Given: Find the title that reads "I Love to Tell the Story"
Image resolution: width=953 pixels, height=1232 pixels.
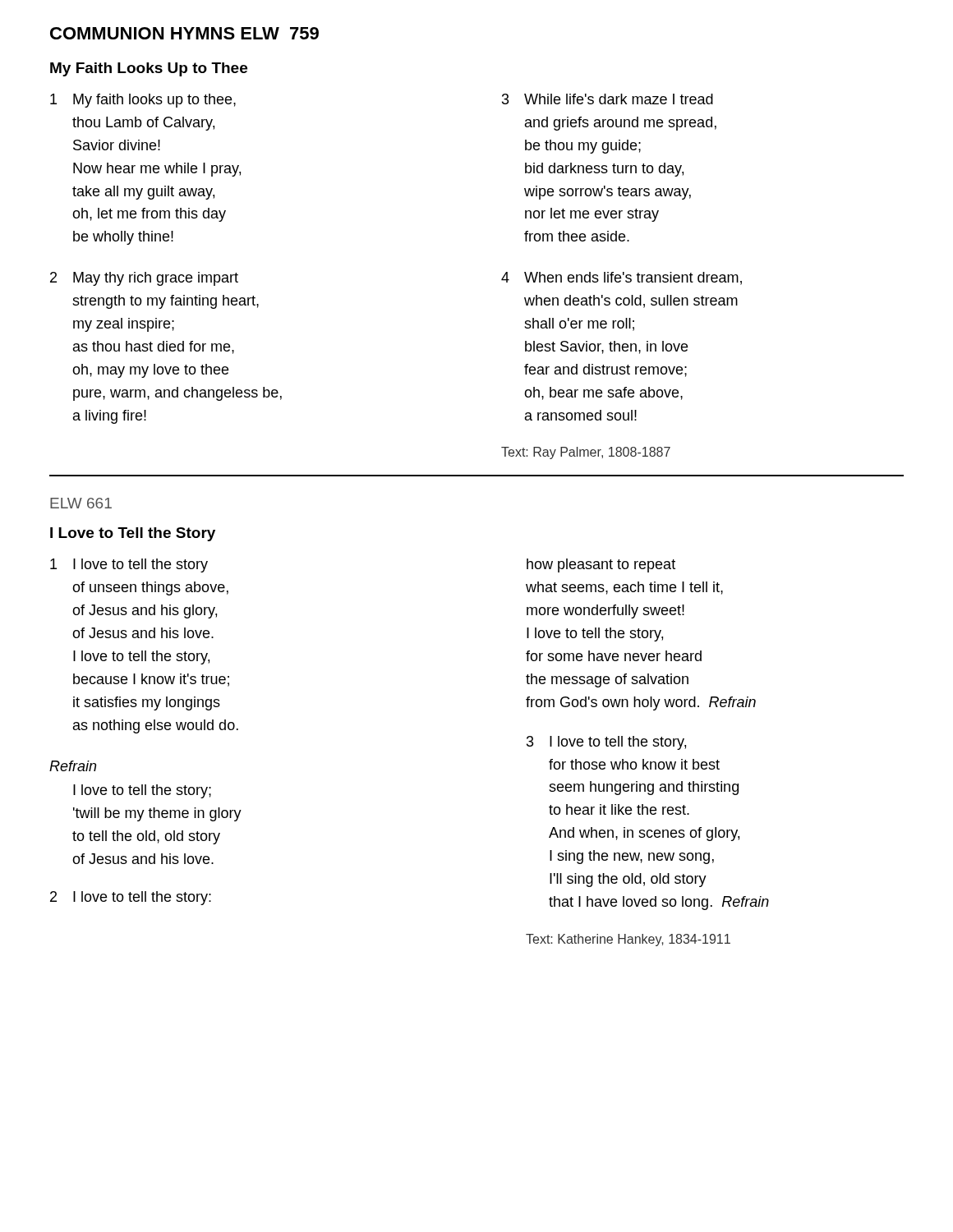Looking at the screenshot, I should 132,533.
